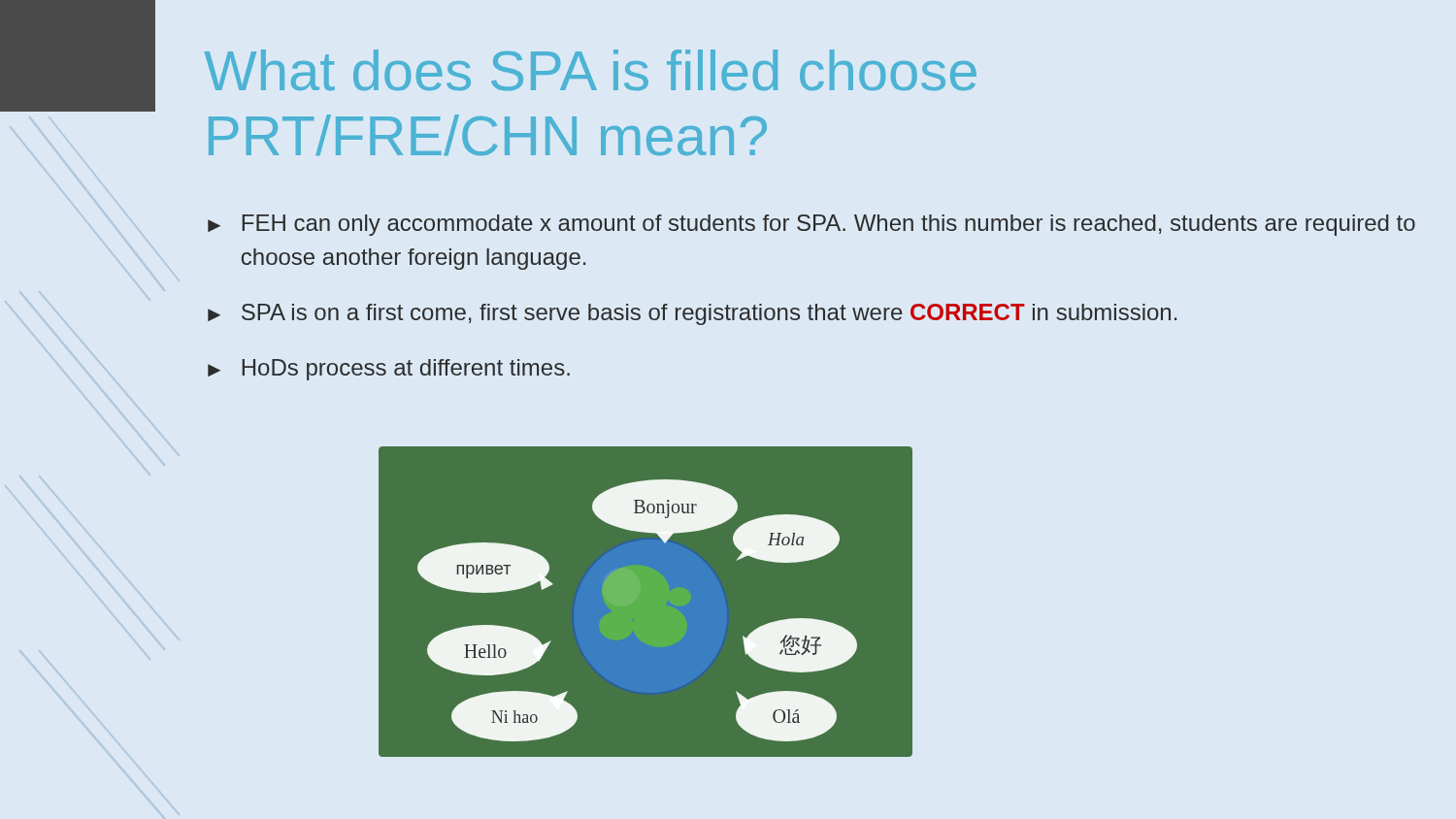Find the block on this page that starts "► SPA is on a"
Image resolution: width=1456 pixels, height=819 pixels.
(x=820, y=313)
